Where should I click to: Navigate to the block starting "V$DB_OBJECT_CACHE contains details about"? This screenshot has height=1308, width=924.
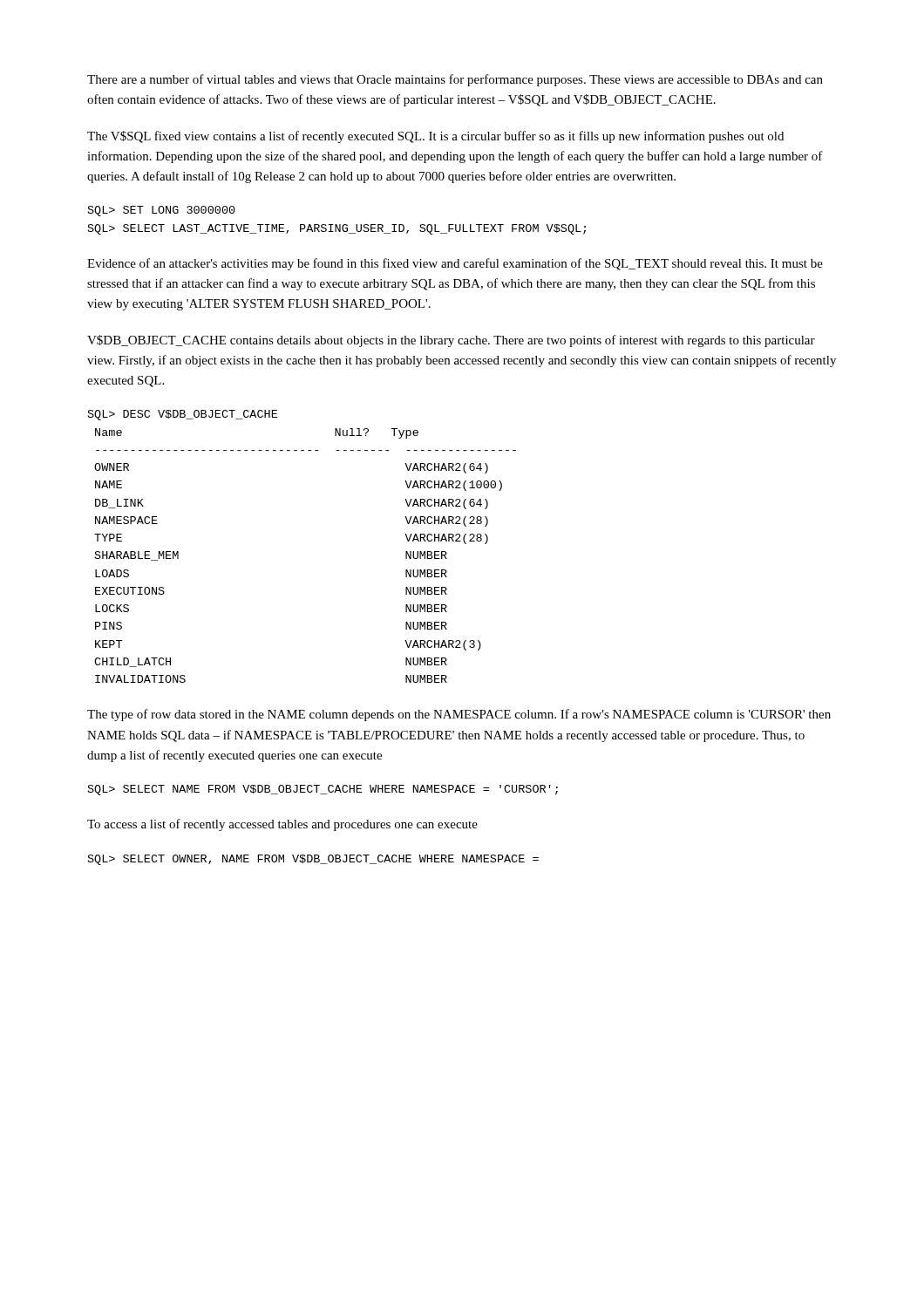(462, 360)
